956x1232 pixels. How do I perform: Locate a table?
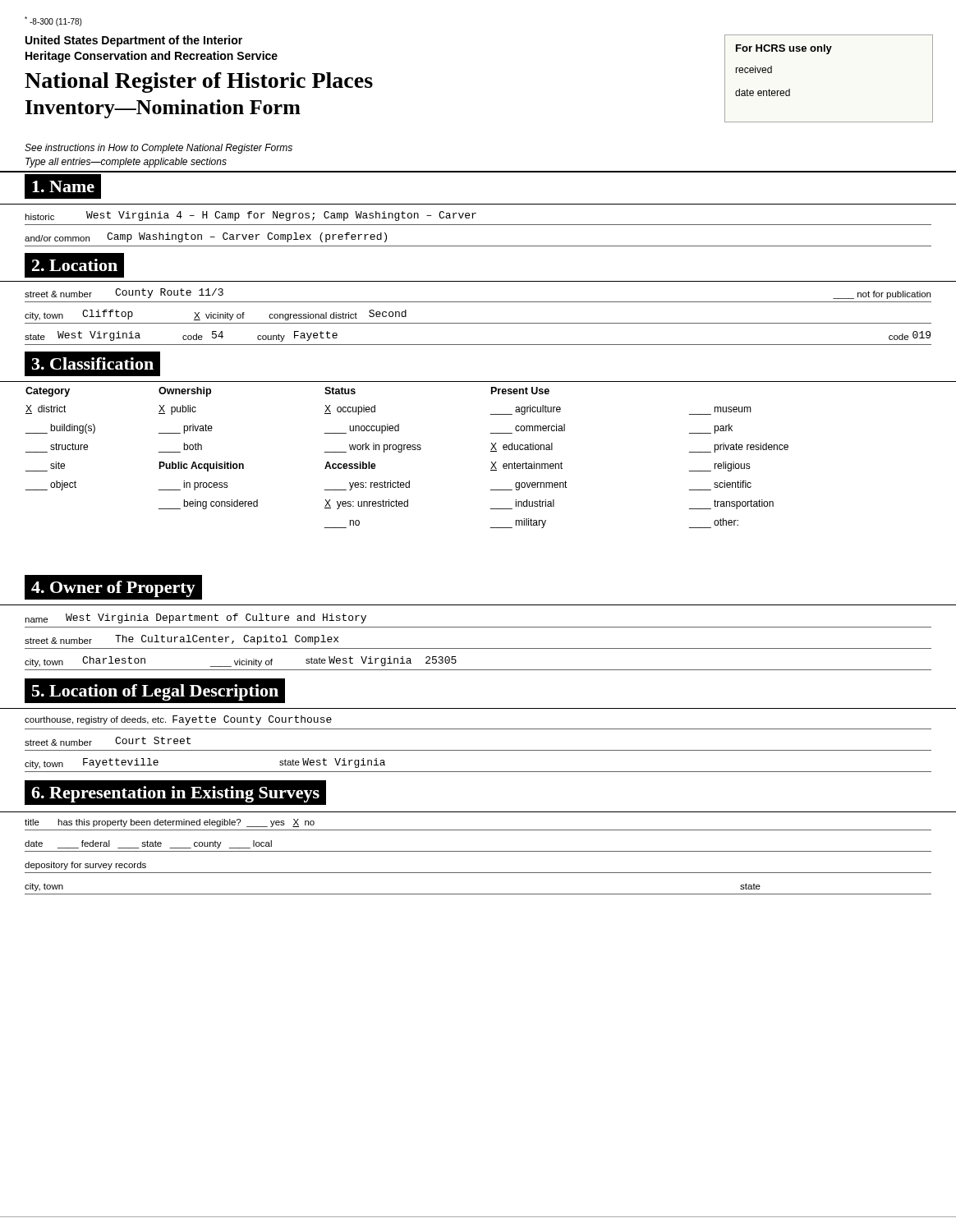point(478,458)
